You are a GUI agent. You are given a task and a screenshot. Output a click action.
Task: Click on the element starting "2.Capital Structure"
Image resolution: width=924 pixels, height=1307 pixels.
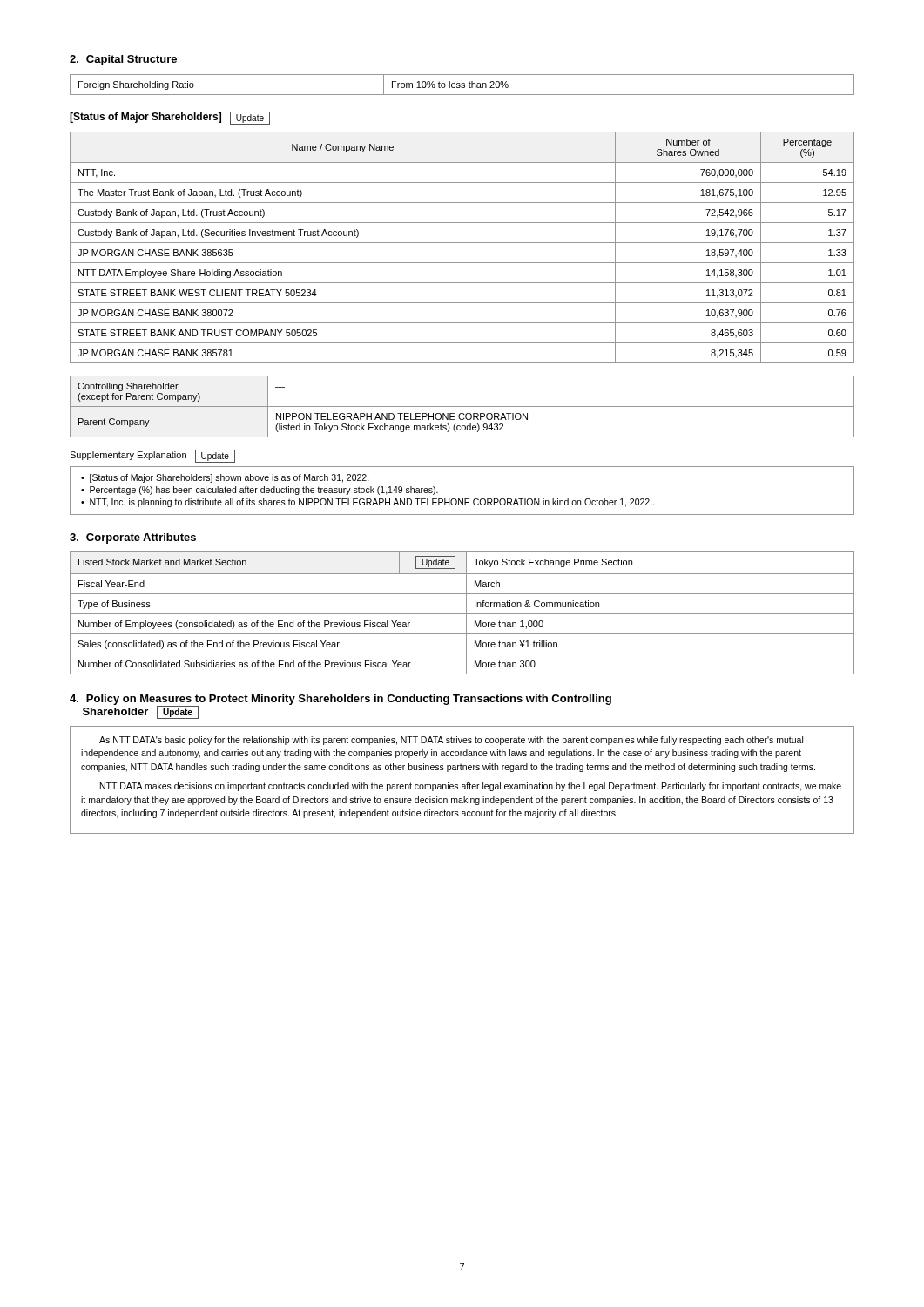[x=123, y=59]
